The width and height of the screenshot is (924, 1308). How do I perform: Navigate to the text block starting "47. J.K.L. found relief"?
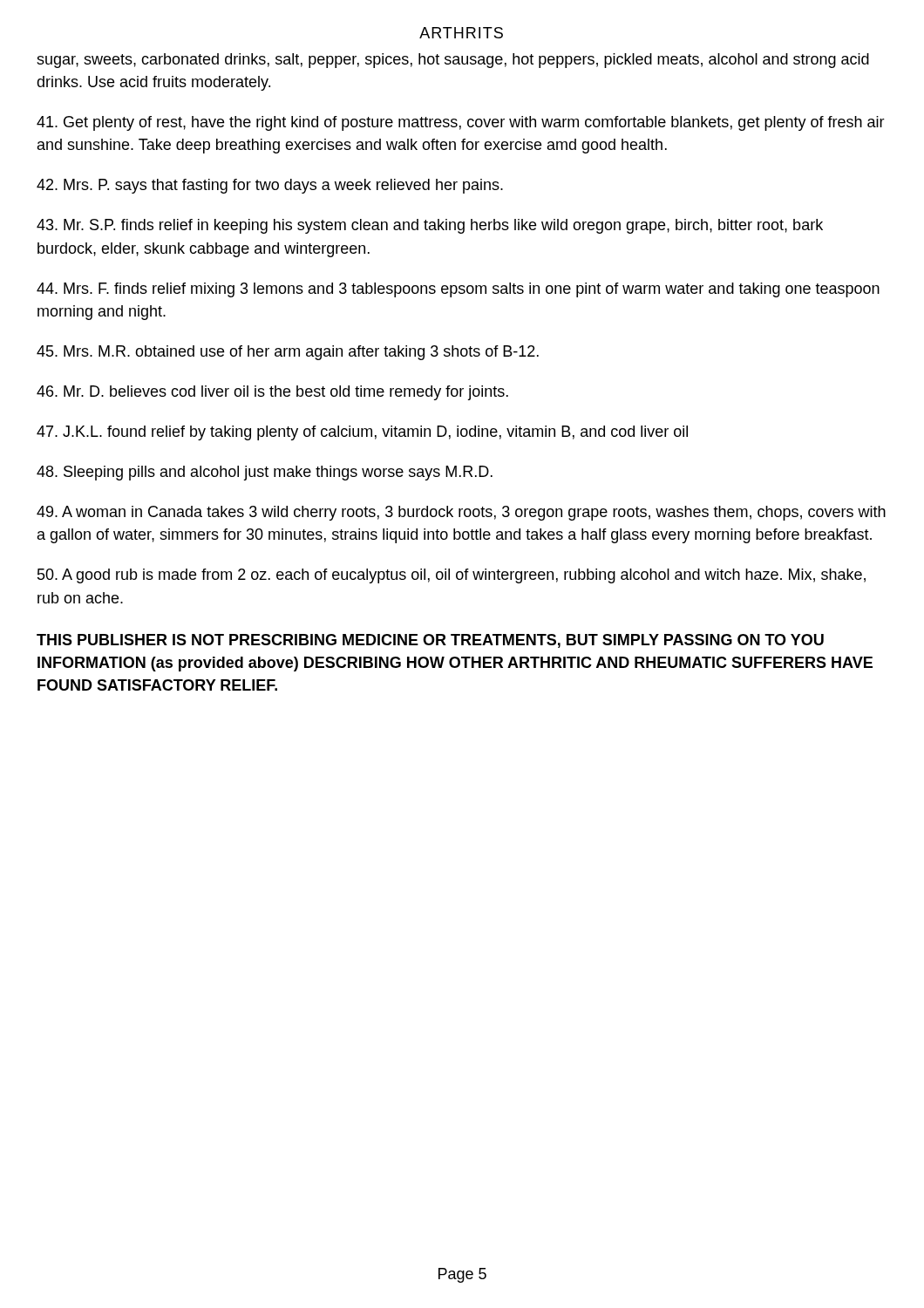coord(363,432)
